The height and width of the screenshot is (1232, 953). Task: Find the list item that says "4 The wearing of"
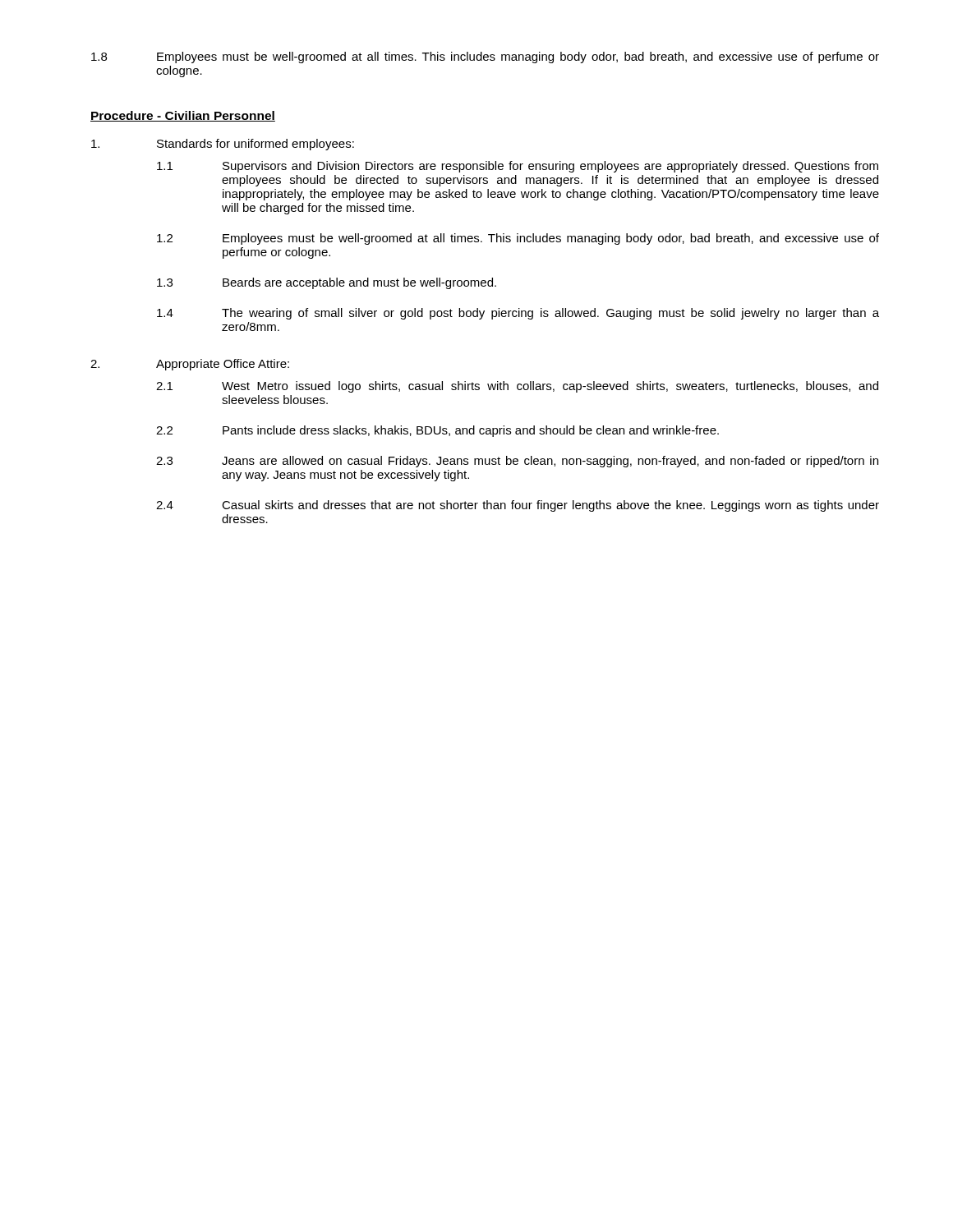tap(518, 320)
